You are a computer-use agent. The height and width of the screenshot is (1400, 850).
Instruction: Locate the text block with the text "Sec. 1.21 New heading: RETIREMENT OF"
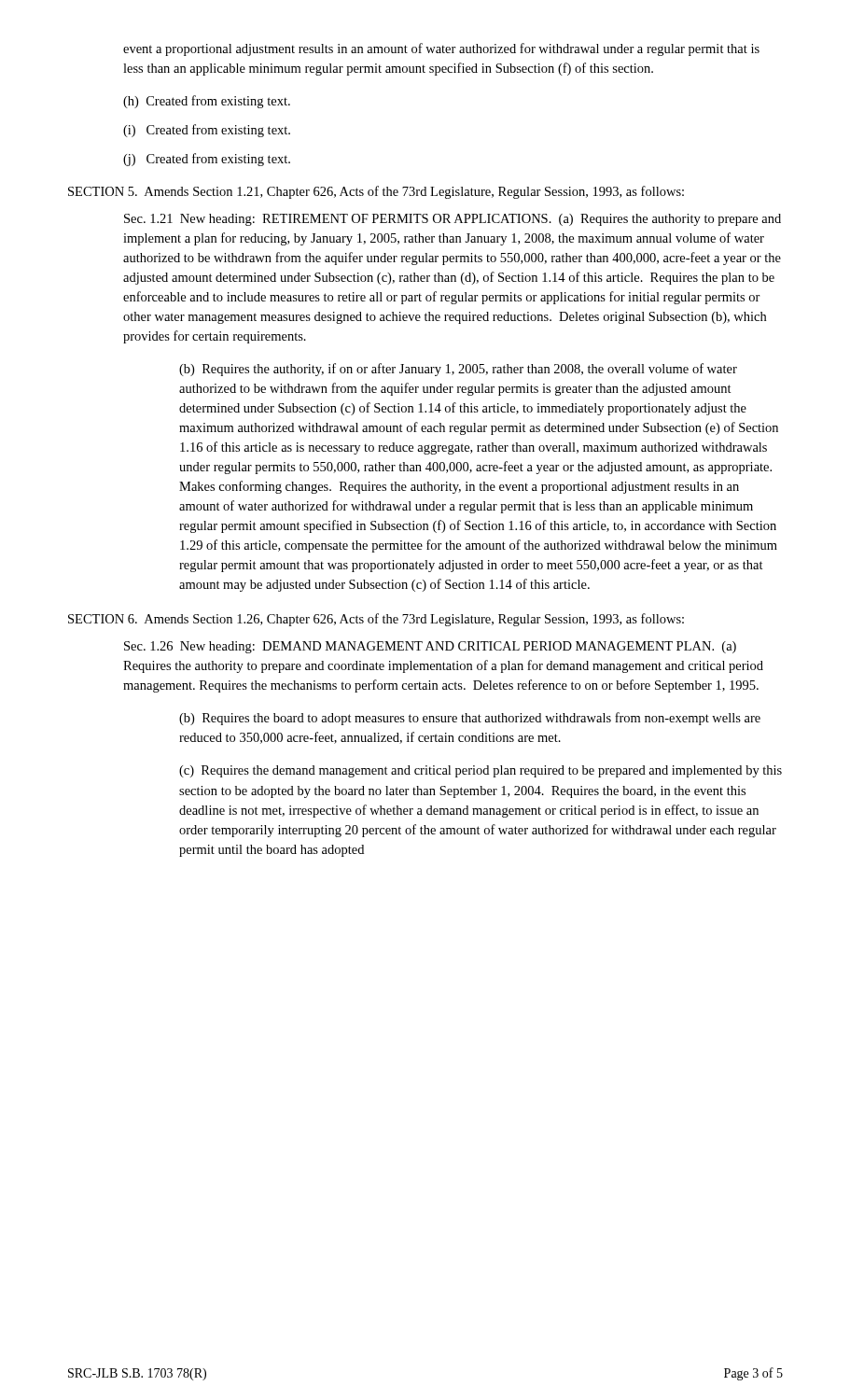coord(452,277)
